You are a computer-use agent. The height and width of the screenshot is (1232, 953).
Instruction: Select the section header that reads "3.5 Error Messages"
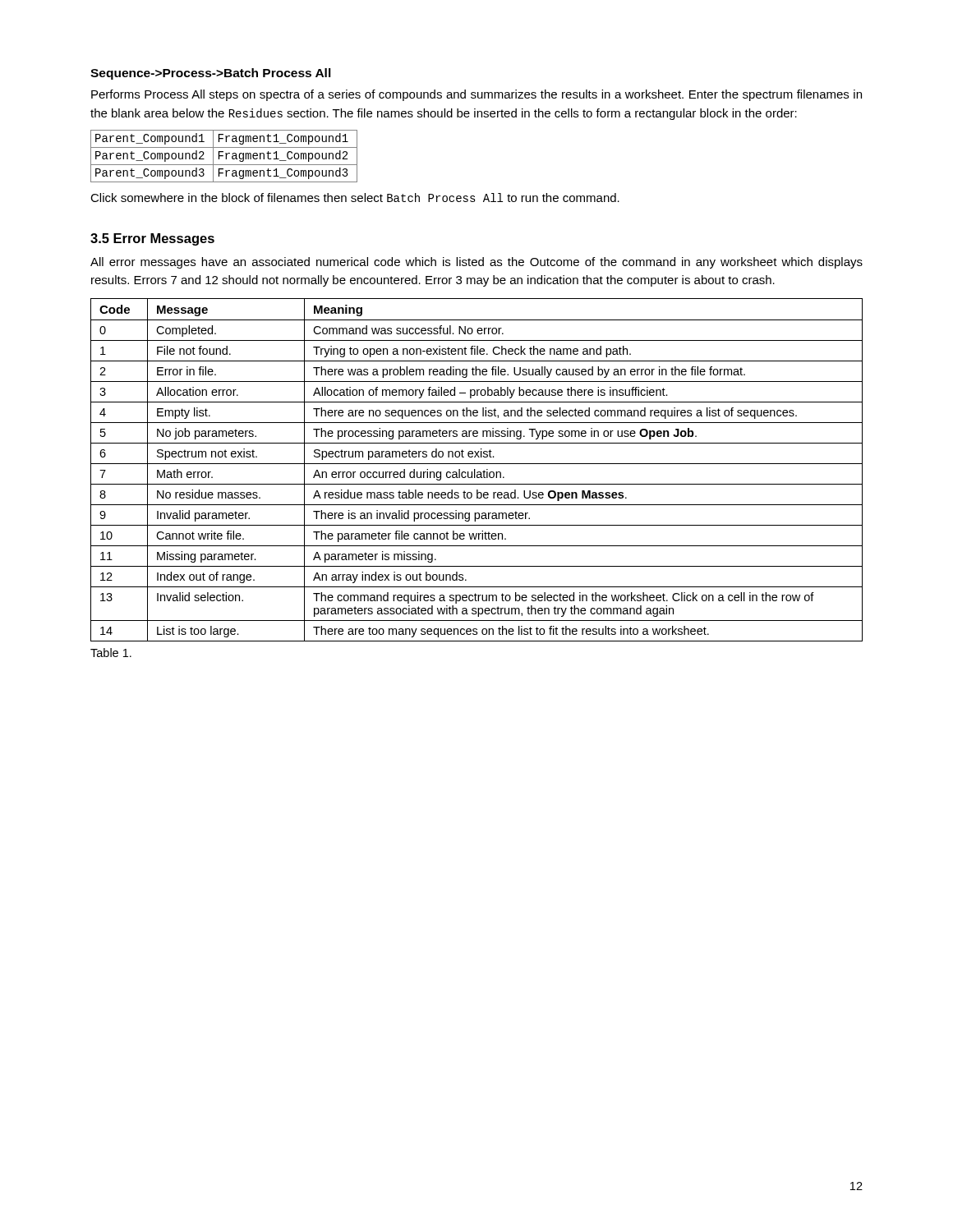(x=153, y=238)
